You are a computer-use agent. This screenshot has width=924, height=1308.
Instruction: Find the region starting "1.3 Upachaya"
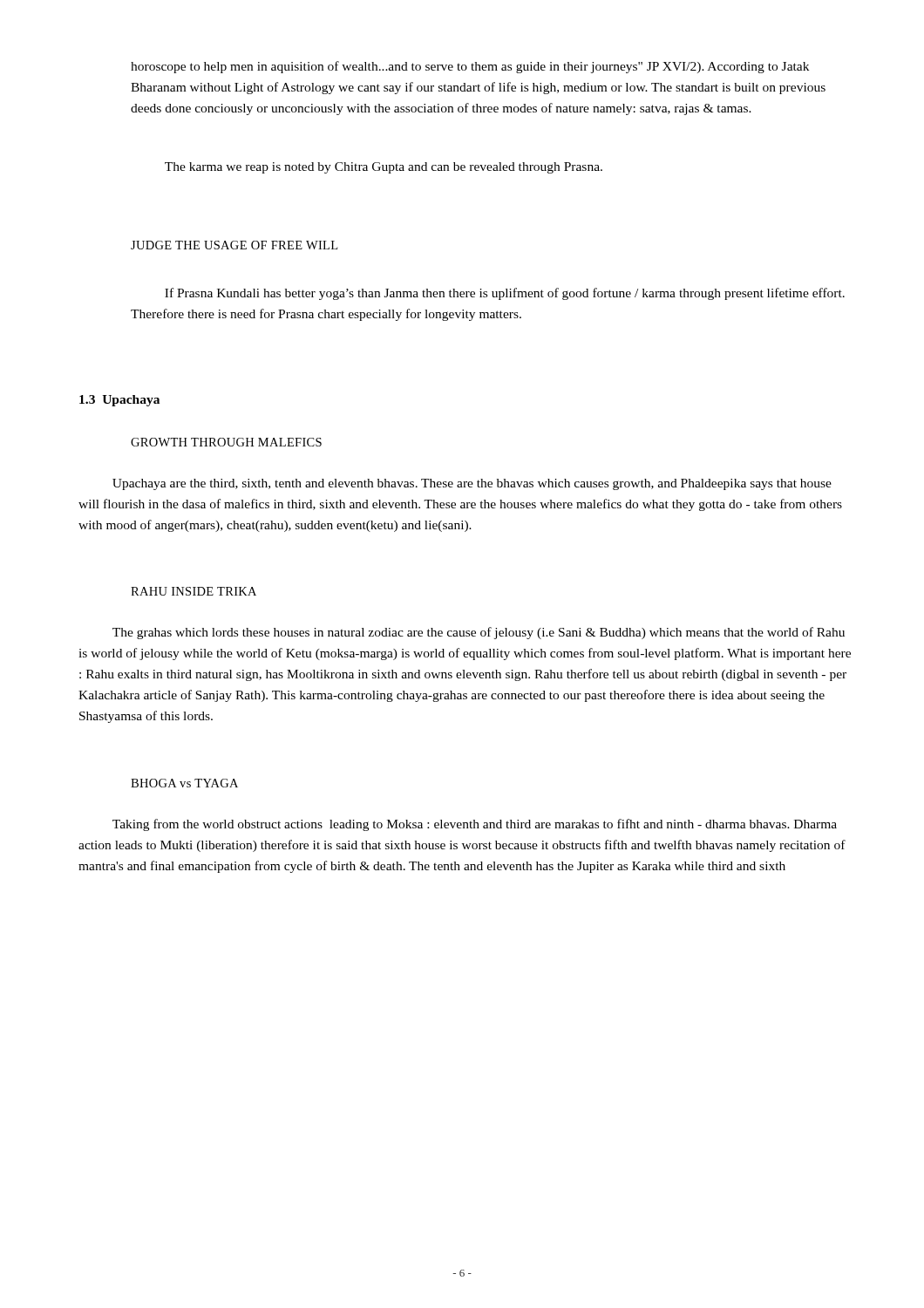pyautogui.click(x=119, y=399)
